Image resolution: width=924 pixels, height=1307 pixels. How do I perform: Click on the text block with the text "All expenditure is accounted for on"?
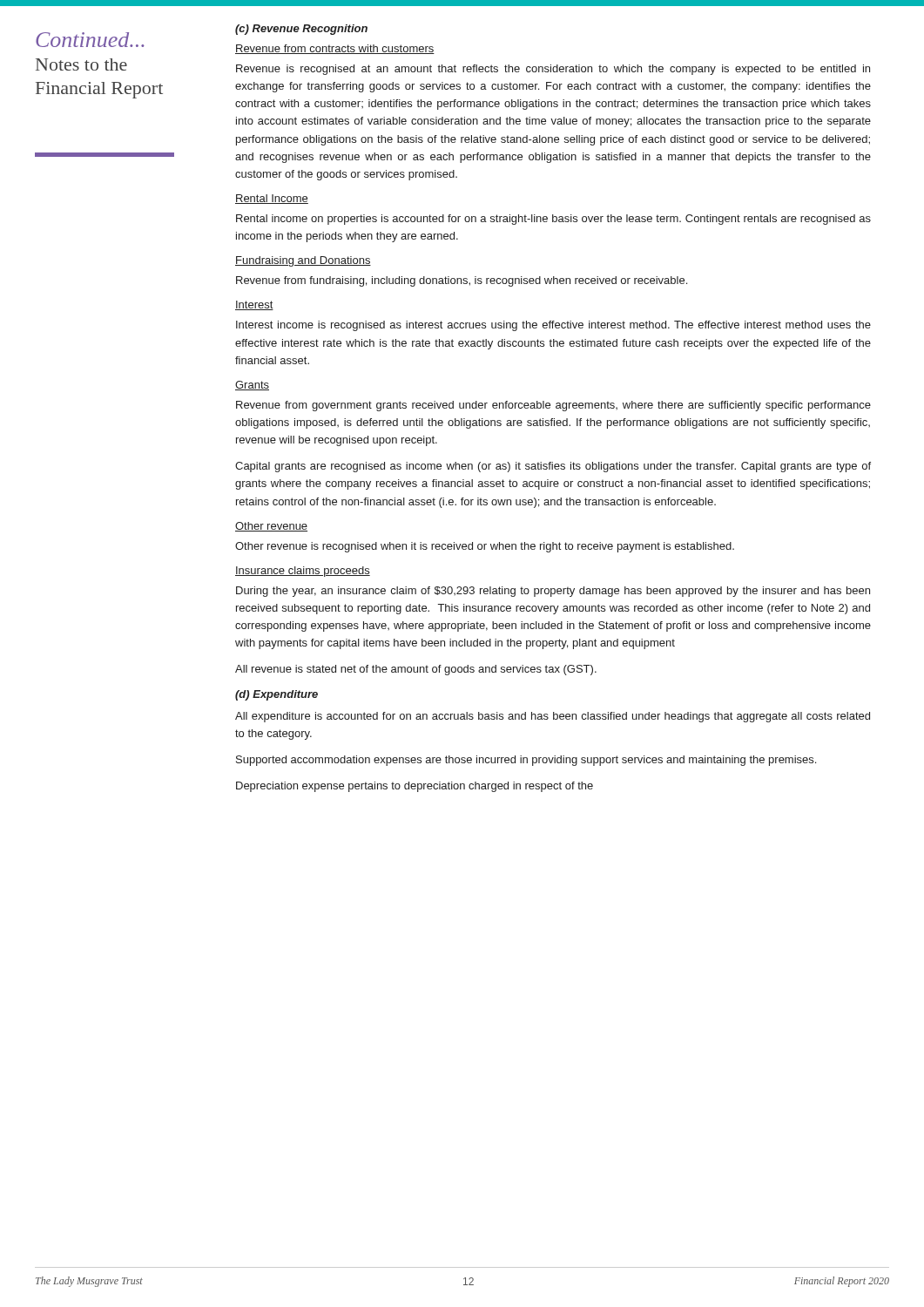pyautogui.click(x=553, y=724)
